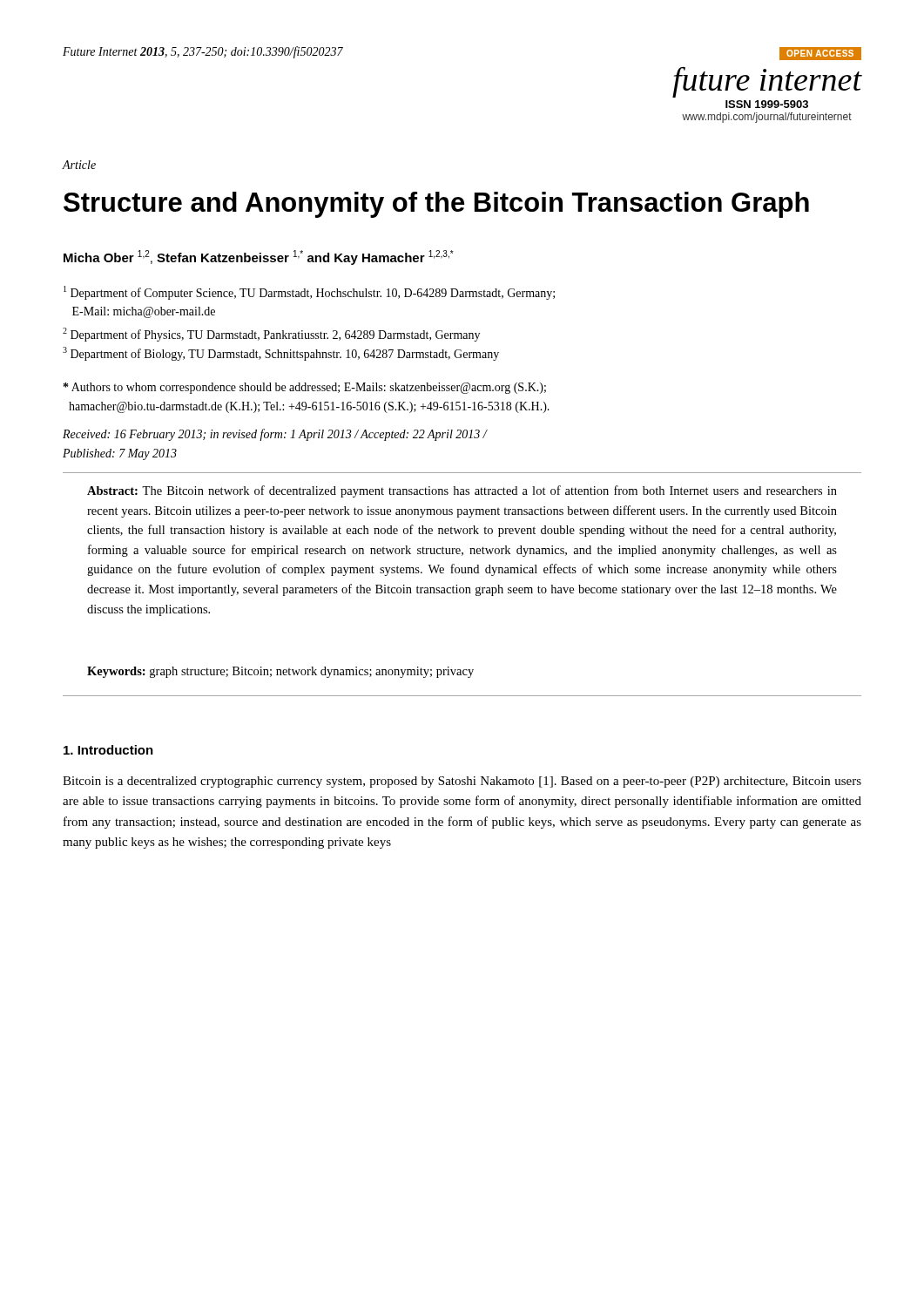
Task: Click on the text block containing "Bitcoin is a decentralized cryptographic currency system,"
Action: click(462, 811)
